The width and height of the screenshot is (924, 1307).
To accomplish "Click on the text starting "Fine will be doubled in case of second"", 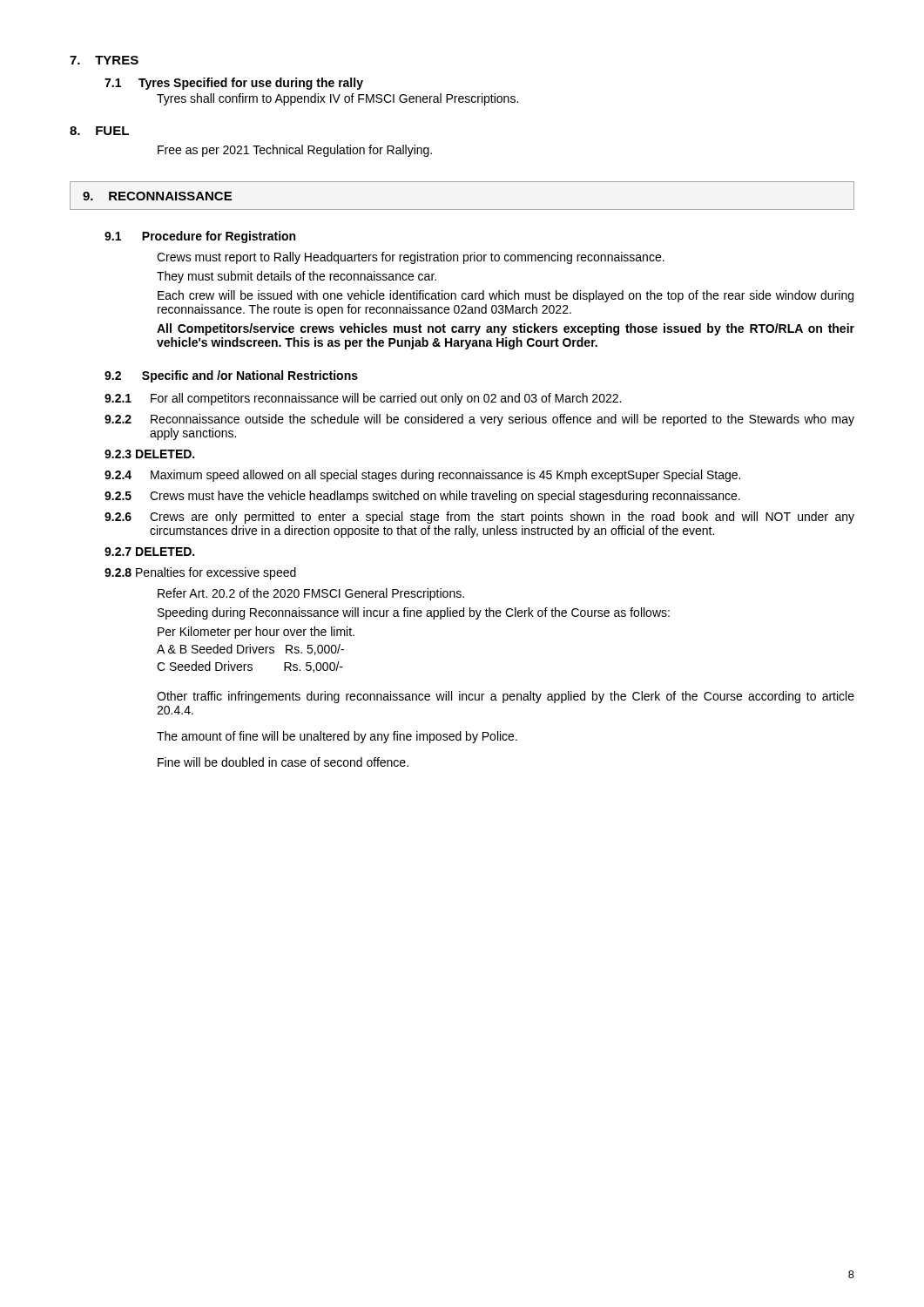I will click(283, 762).
